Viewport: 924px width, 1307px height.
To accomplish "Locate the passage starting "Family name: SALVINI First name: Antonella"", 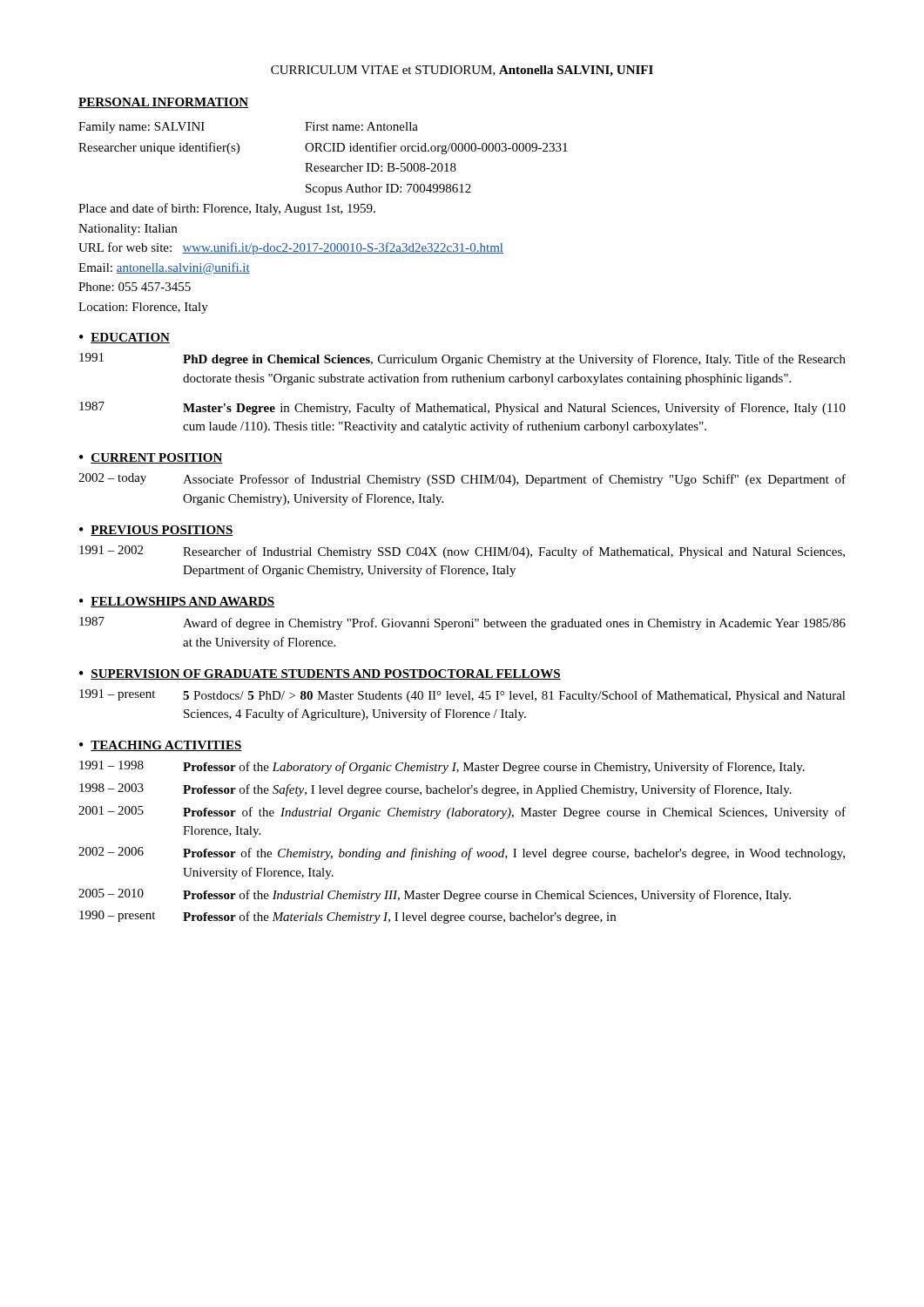I will pos(140,128).
